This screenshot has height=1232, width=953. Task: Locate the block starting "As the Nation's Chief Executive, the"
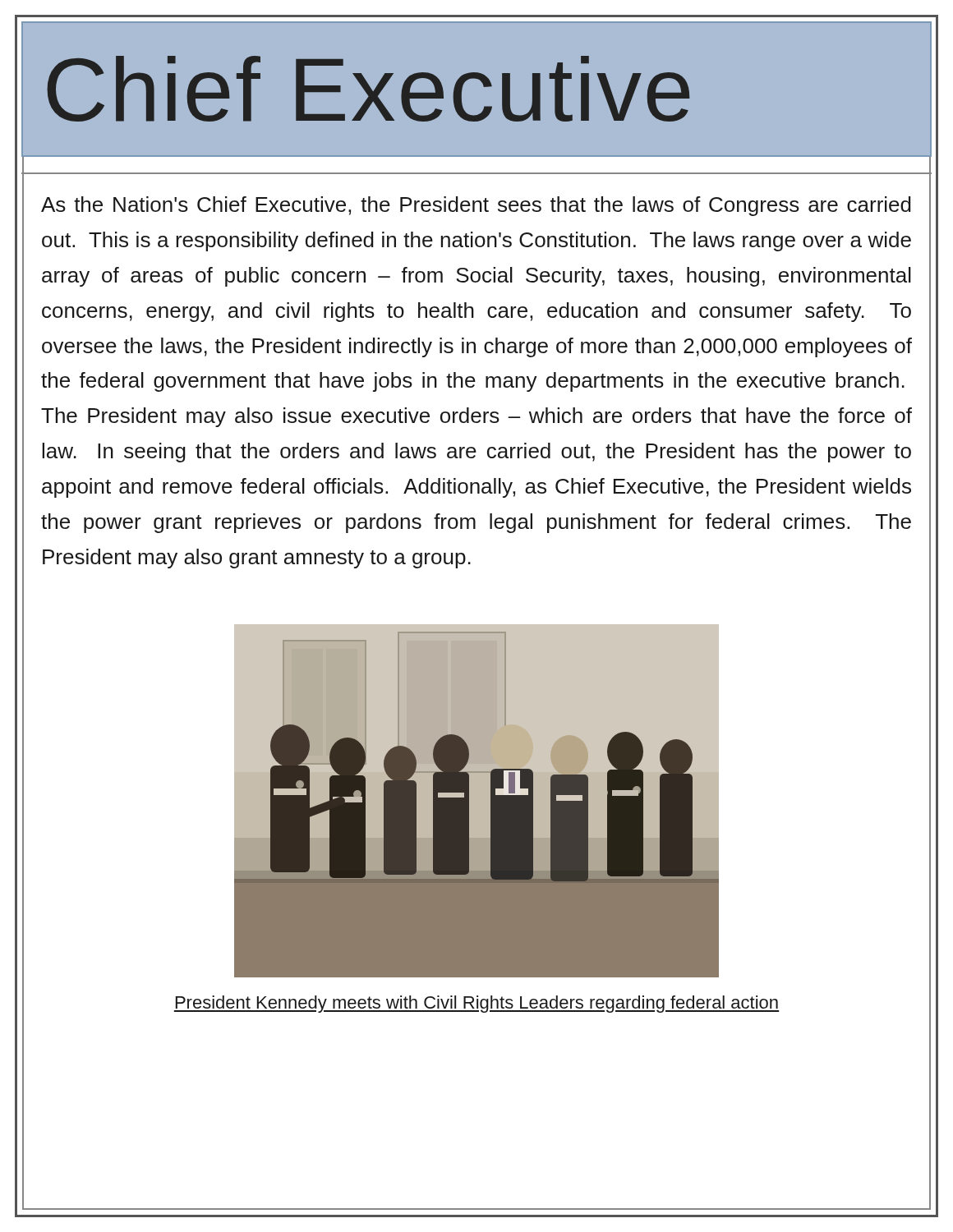(x=476, y=381)
